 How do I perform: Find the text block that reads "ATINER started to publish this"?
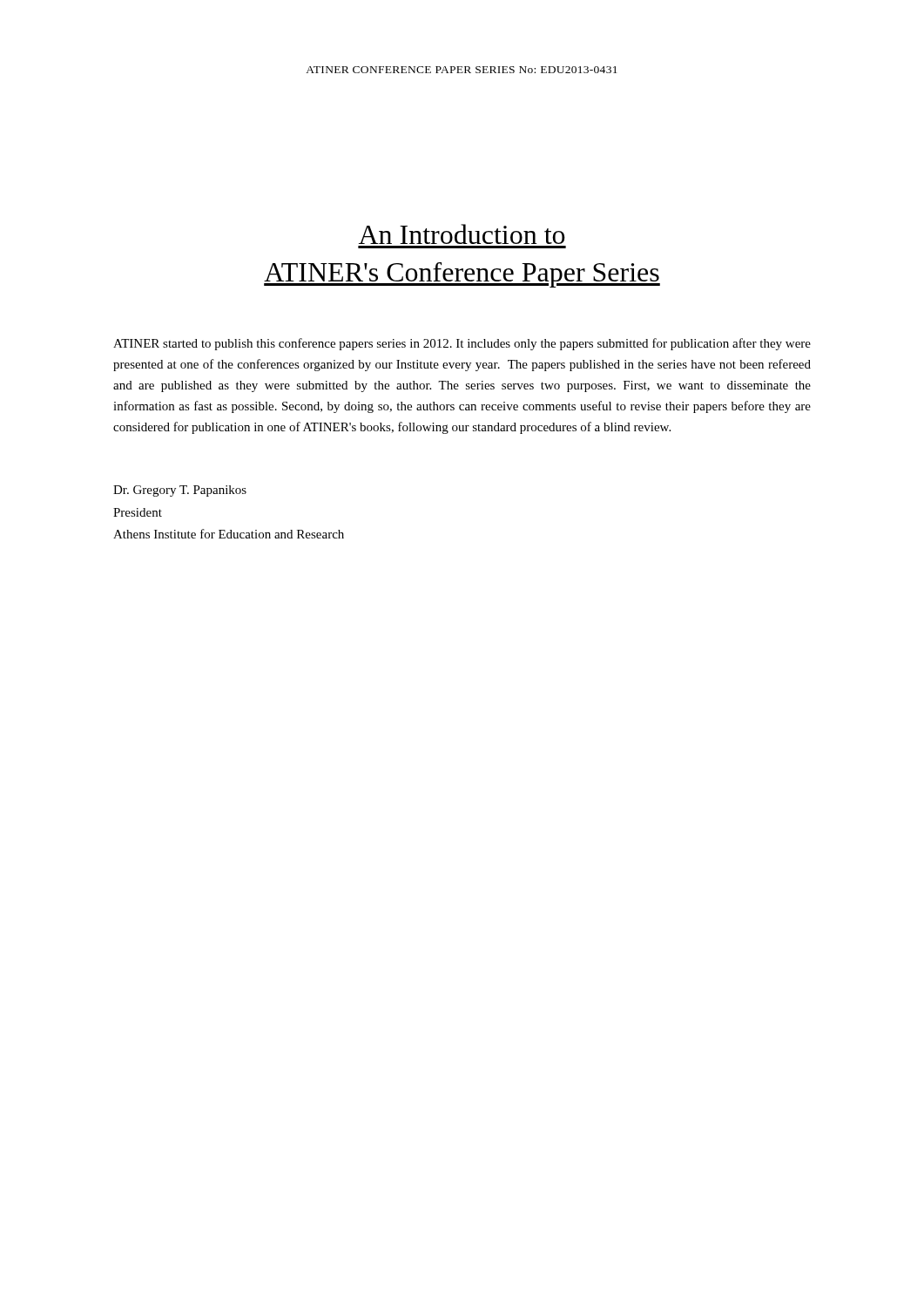click(462, 385)
